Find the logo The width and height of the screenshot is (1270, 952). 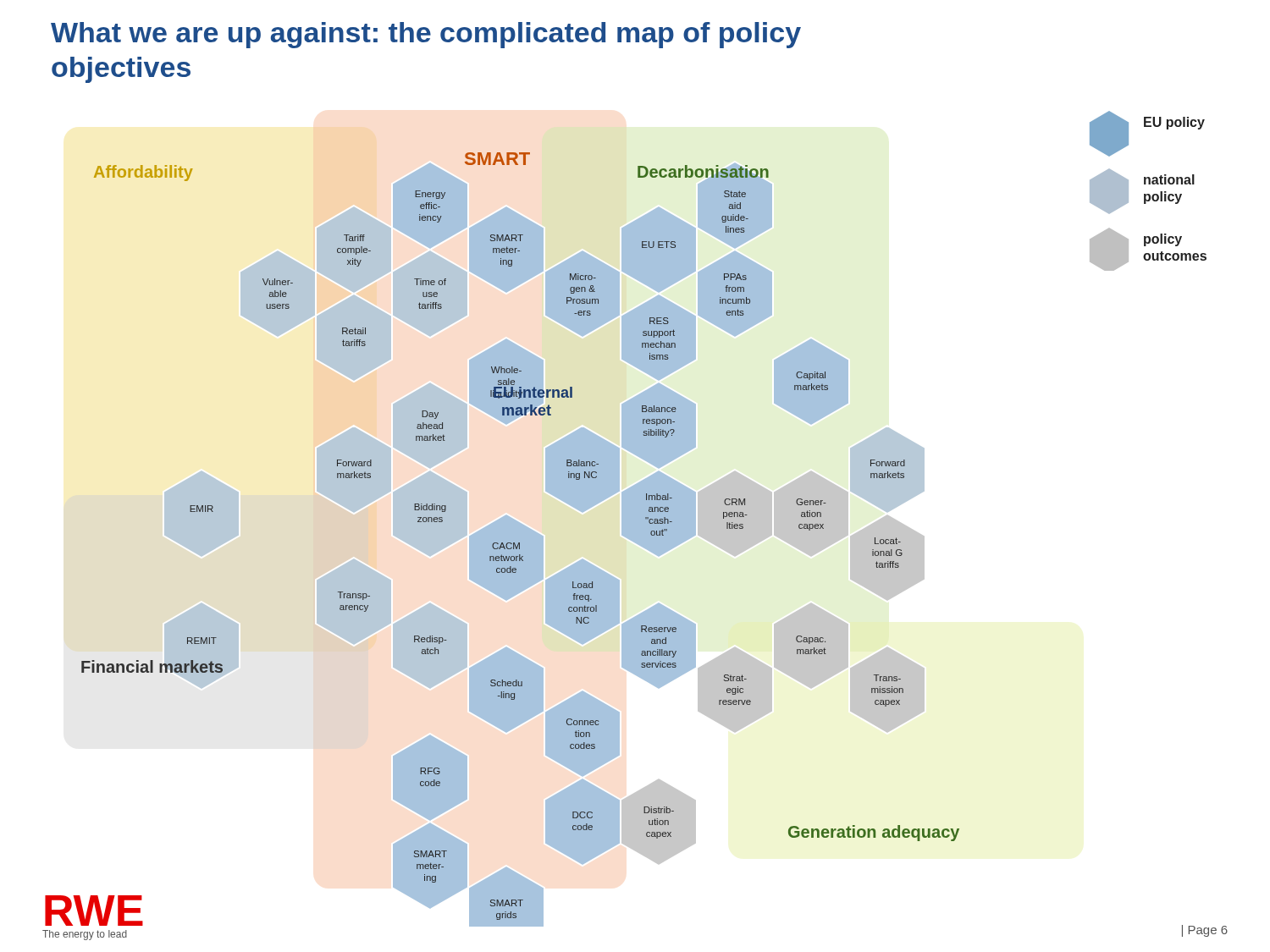click(x=97, y=914)
